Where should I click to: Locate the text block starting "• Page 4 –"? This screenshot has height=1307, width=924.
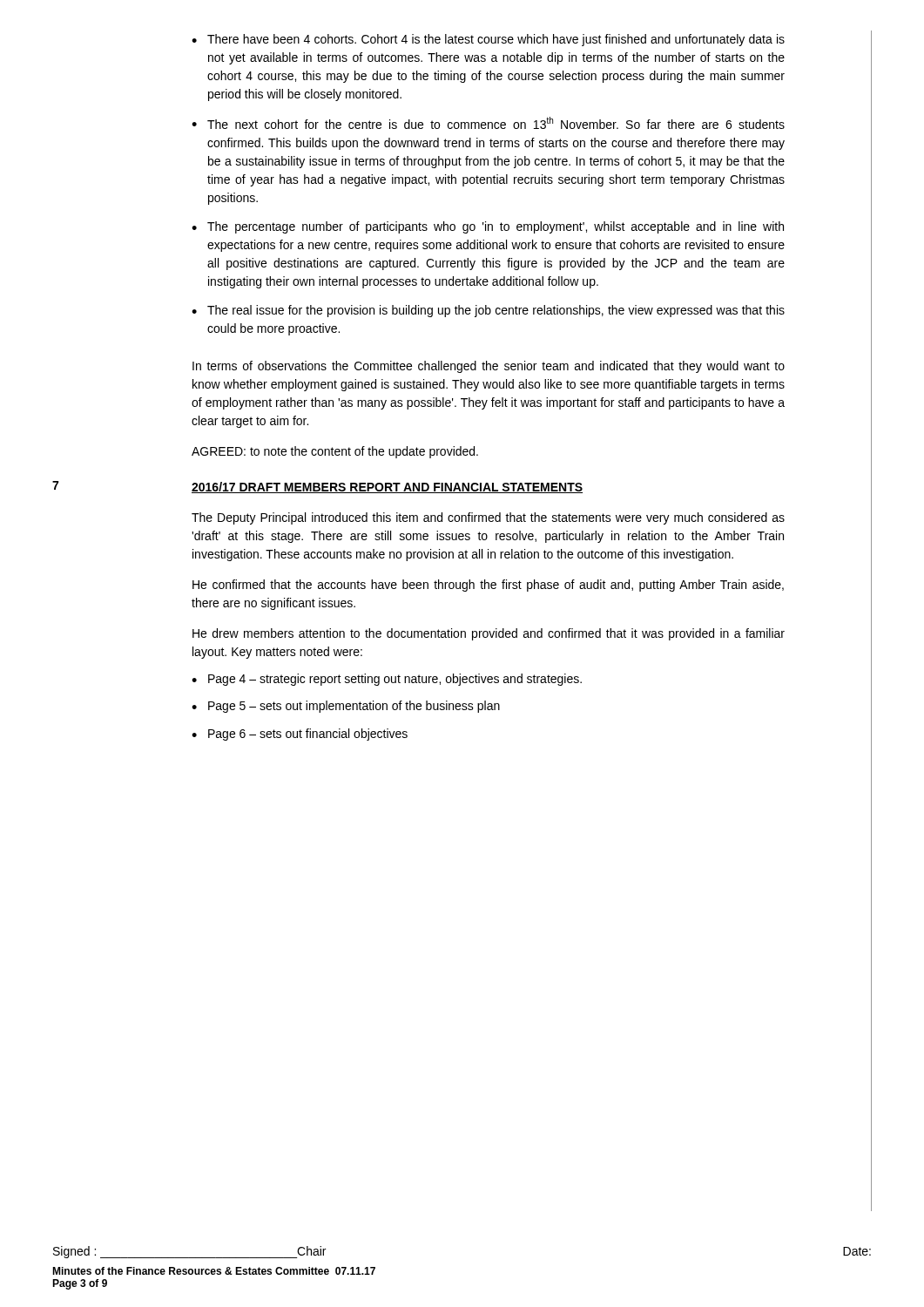[488, 680]
